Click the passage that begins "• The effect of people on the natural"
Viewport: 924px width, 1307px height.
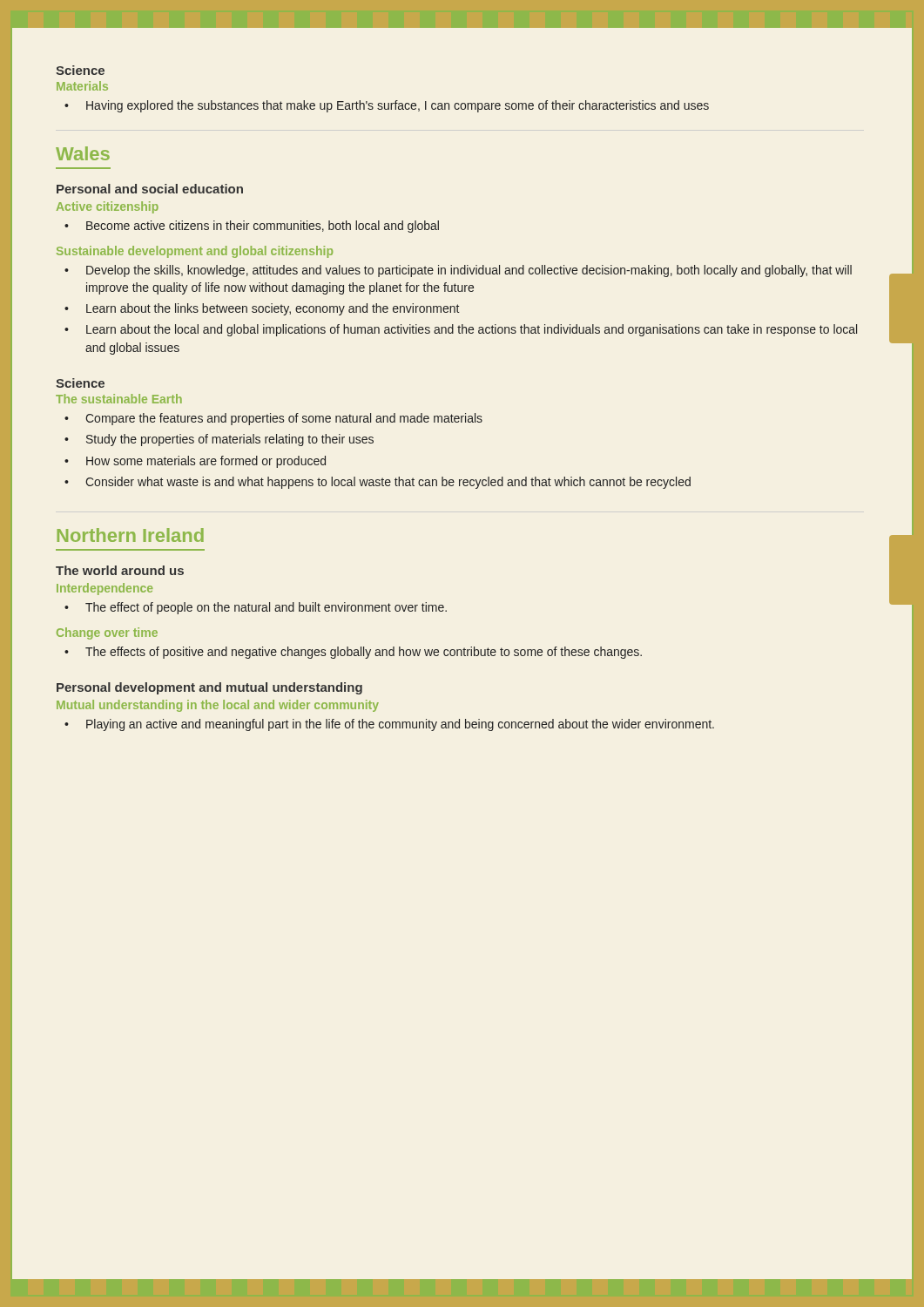point(256,608)
